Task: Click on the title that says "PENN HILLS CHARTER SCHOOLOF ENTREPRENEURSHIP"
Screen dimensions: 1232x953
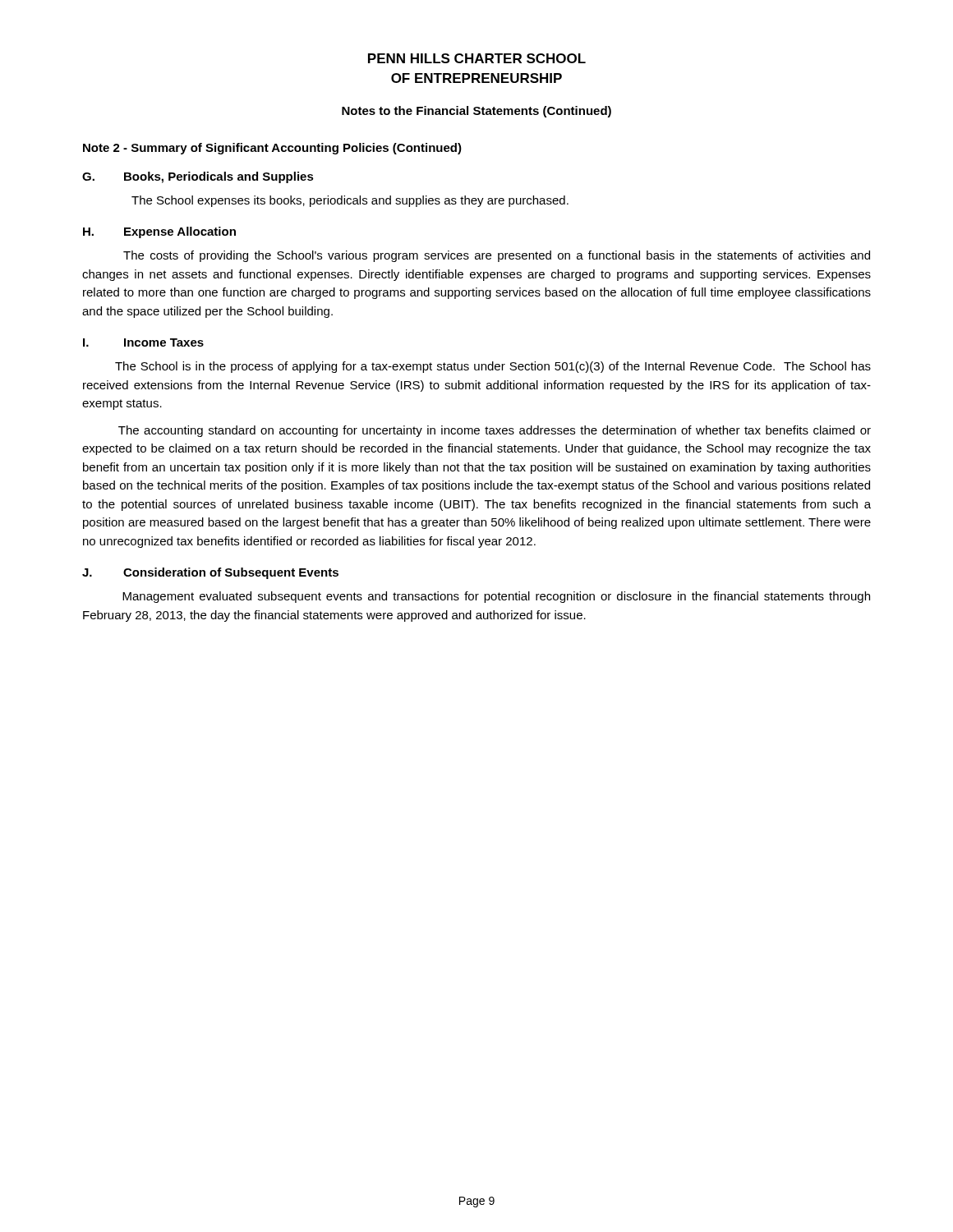Action: click(x=476, y=69)
